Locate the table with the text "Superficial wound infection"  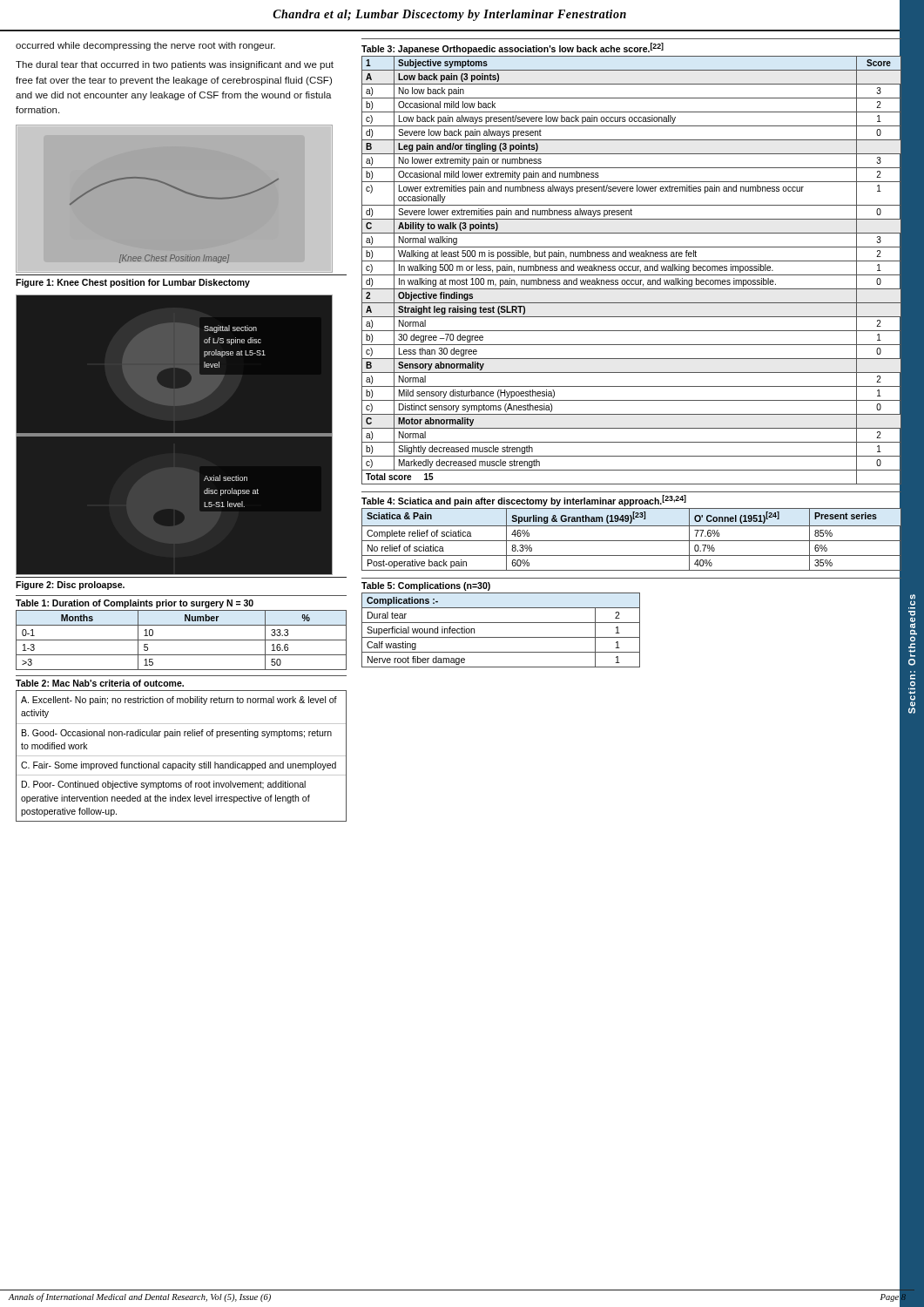(x=631, y=630)
